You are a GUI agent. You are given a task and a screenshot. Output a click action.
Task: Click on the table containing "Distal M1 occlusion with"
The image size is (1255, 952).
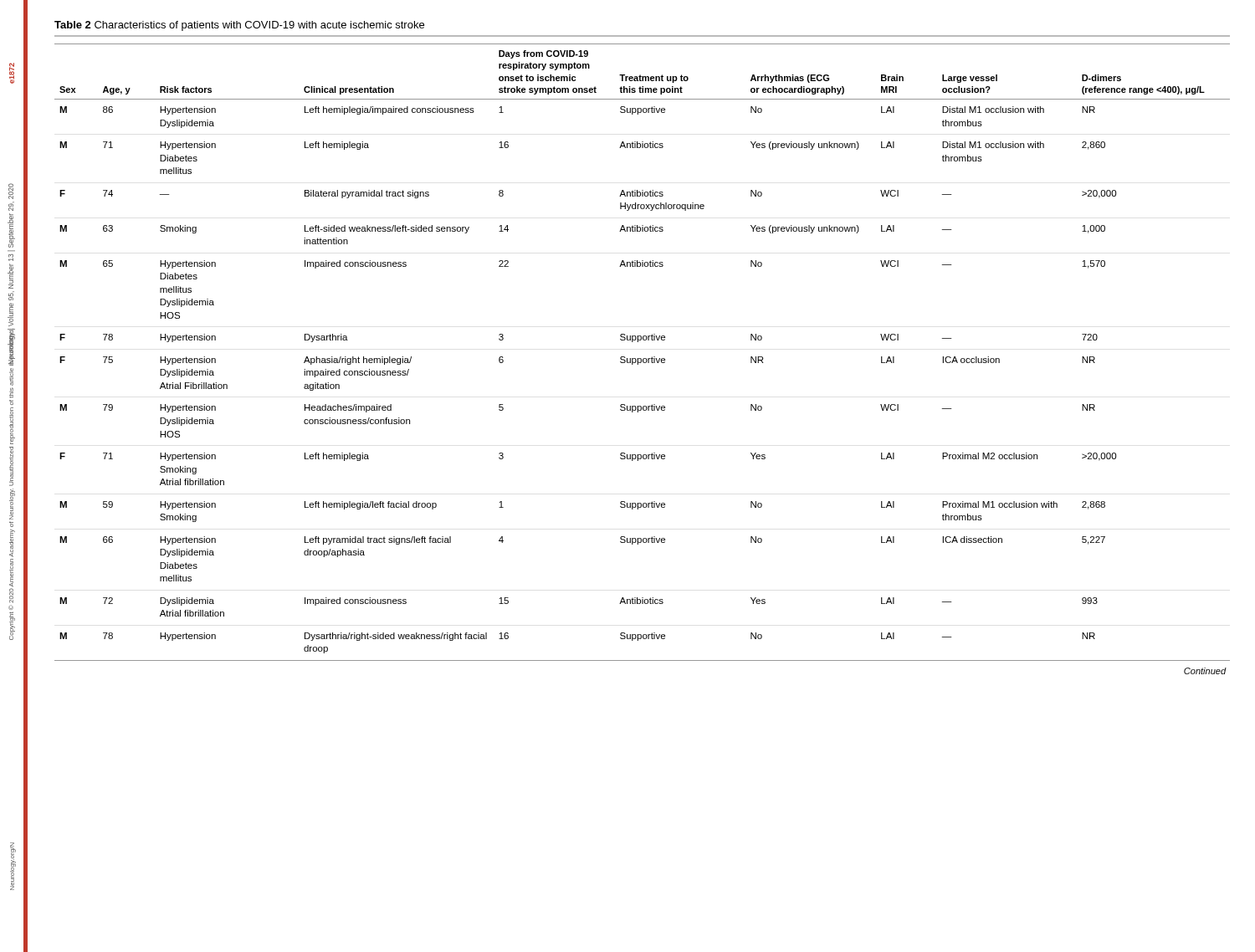coord(642,352)
